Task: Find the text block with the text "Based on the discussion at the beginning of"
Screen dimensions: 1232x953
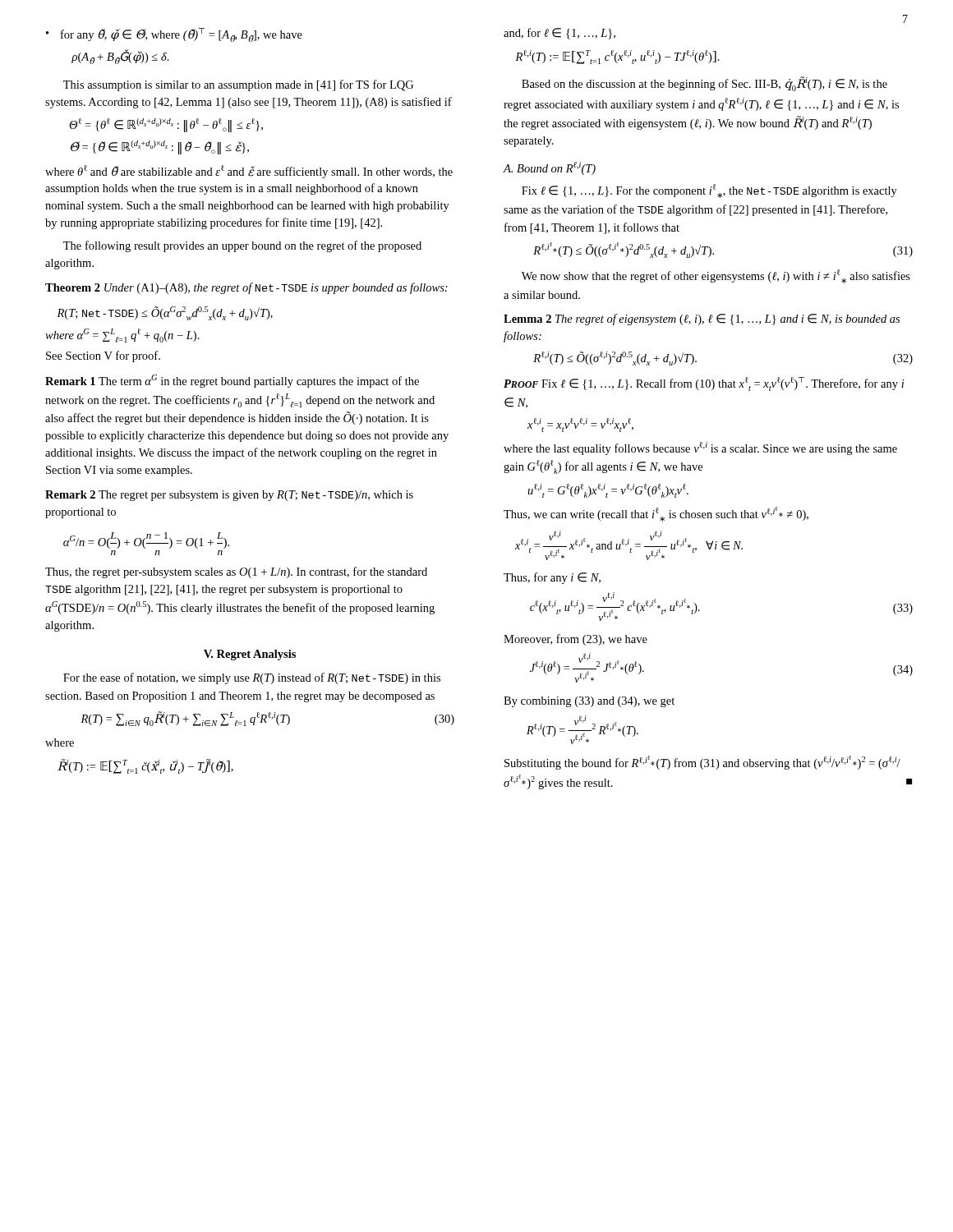Action: 701,111
